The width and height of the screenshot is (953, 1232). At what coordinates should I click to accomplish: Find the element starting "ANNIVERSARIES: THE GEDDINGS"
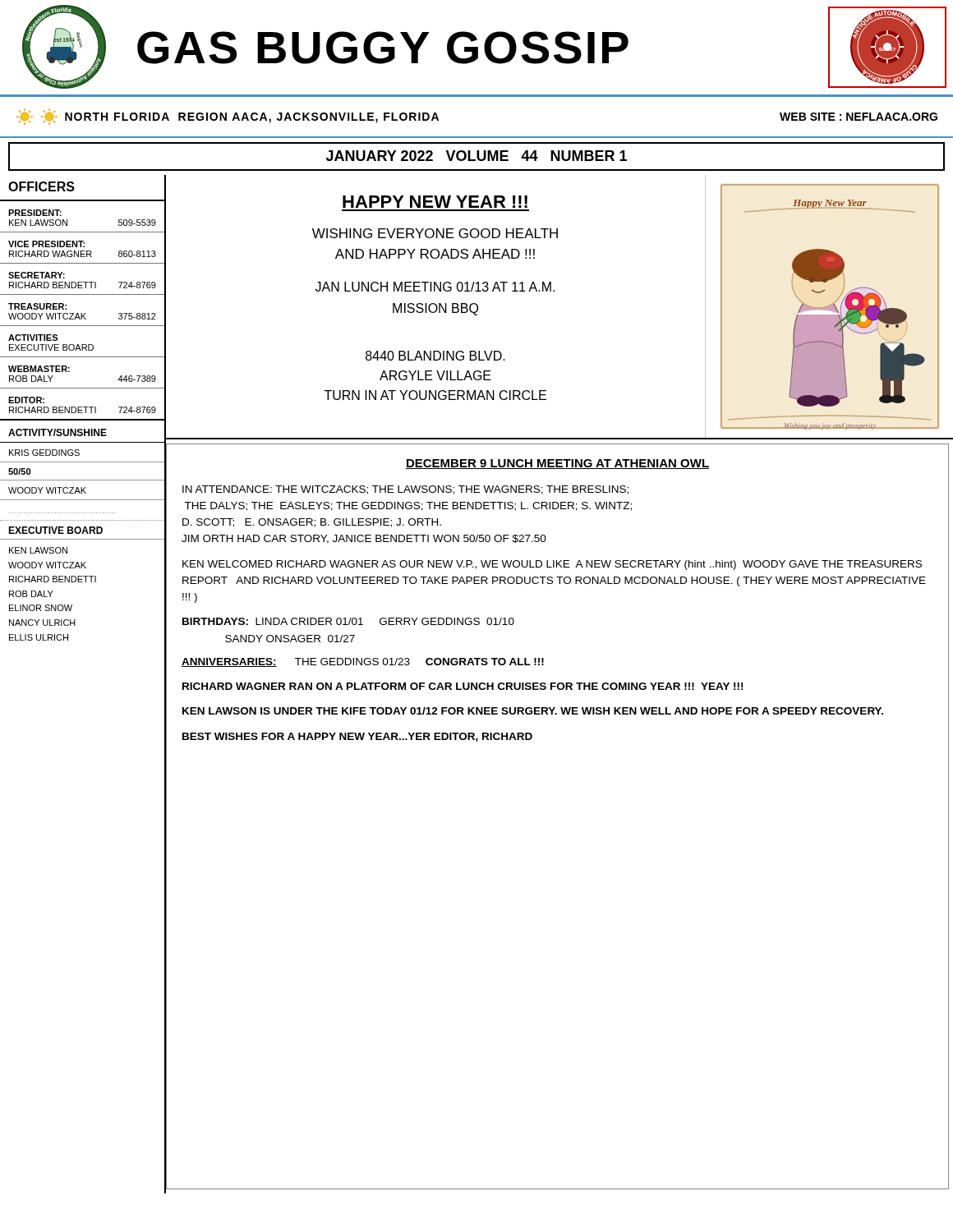pyautogui.click(x=363, y=661)
